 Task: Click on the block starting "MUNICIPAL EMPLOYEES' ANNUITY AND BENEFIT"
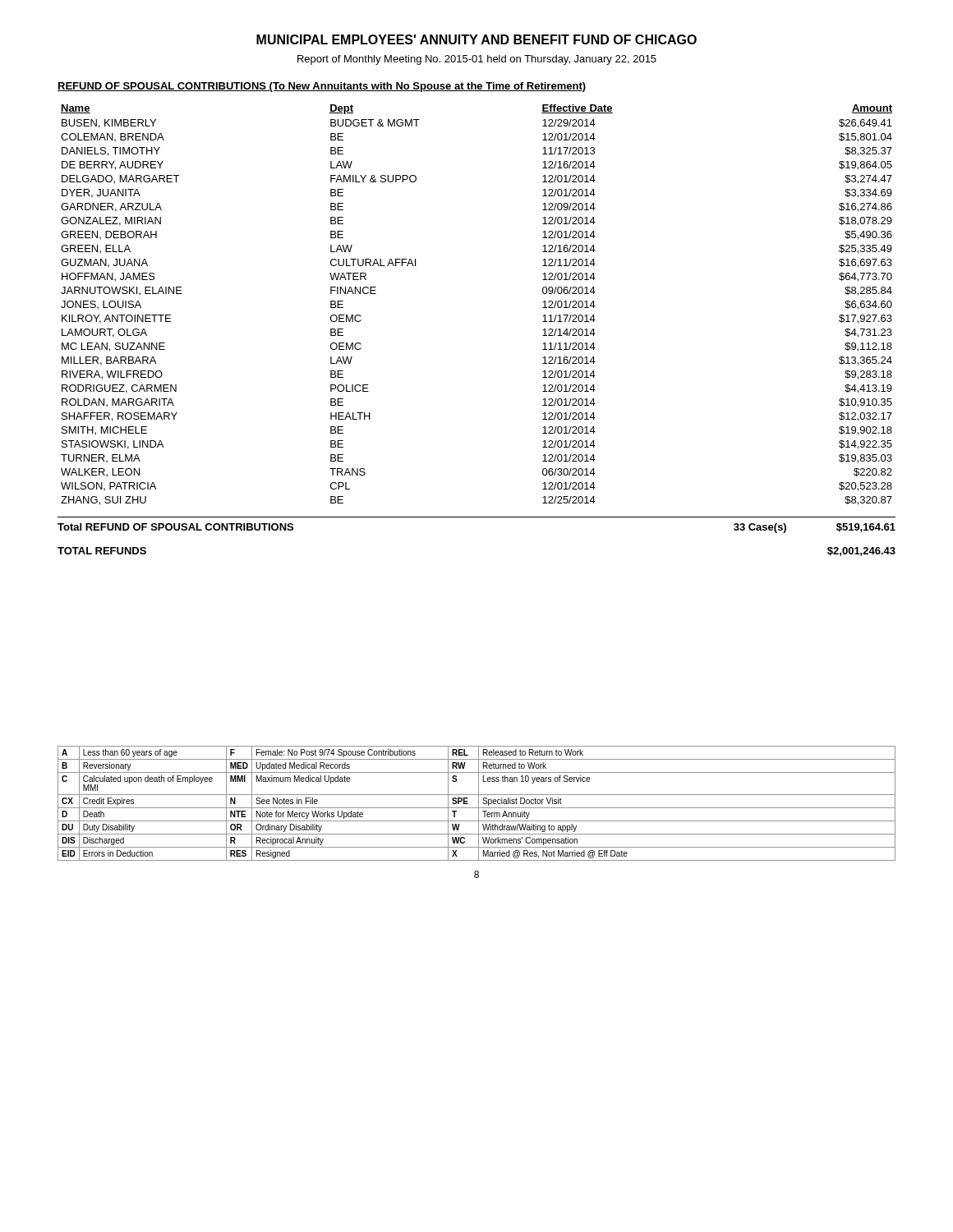(476, 40)
